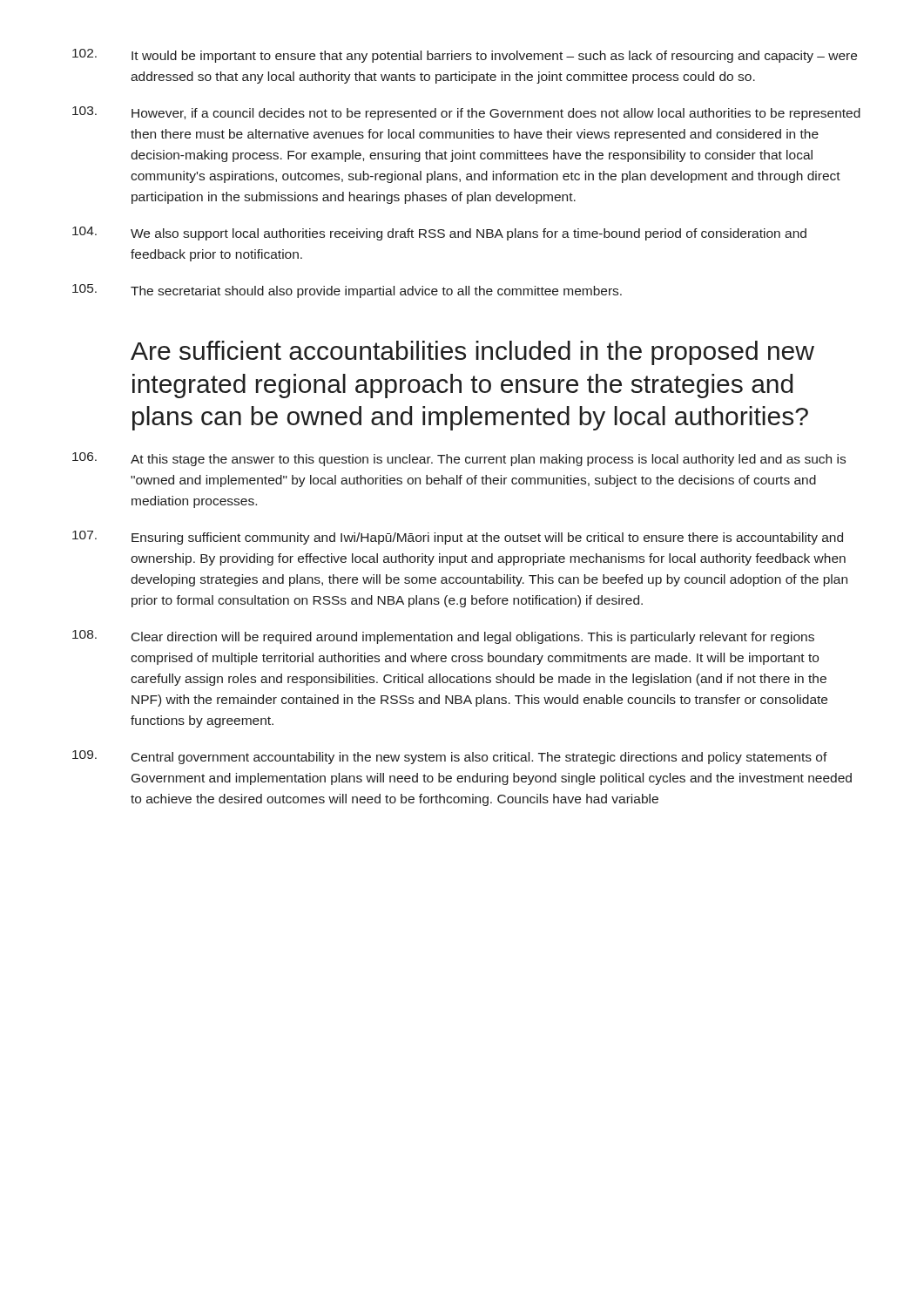Image resolution: width=924 pixels, height=1307 pixels.
Task: Locate the text block starting "104. We also support local authorities receiving draft"
Action: pyautogui.click(x=466, y=244)
